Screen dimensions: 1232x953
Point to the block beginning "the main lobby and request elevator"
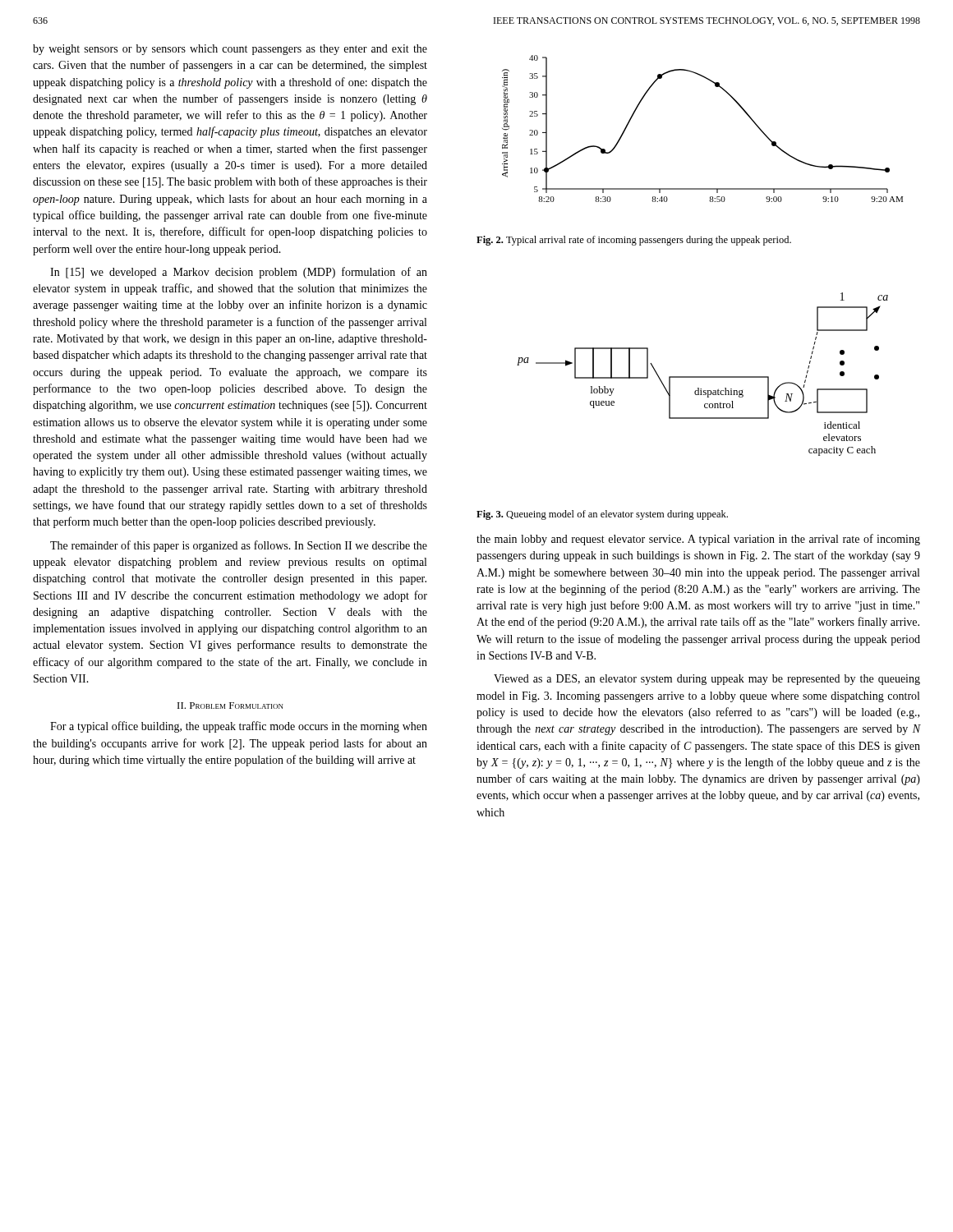pos(698,676)
